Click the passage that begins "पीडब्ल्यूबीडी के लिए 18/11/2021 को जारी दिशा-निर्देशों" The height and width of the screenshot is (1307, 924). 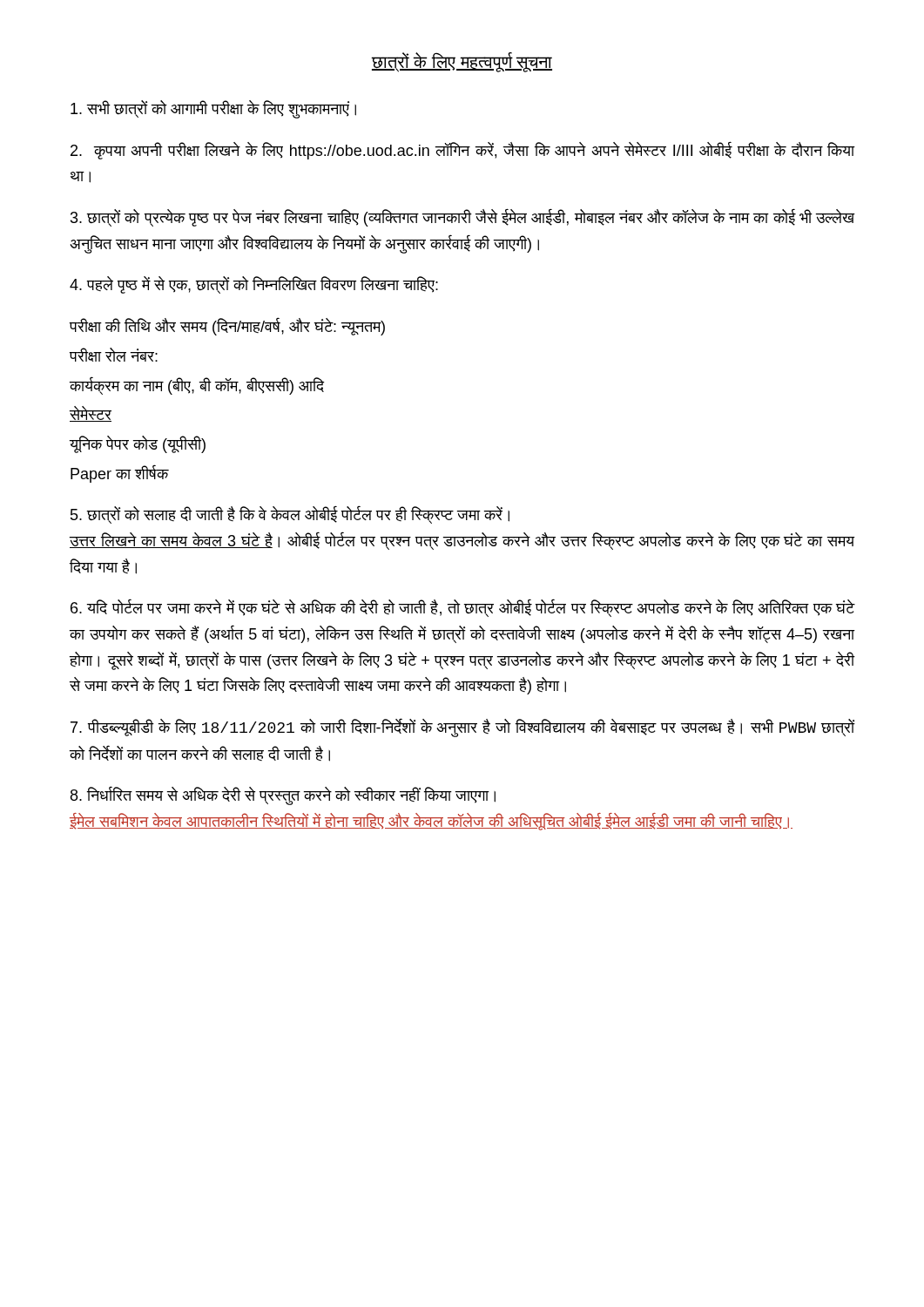tap(462, 741)
